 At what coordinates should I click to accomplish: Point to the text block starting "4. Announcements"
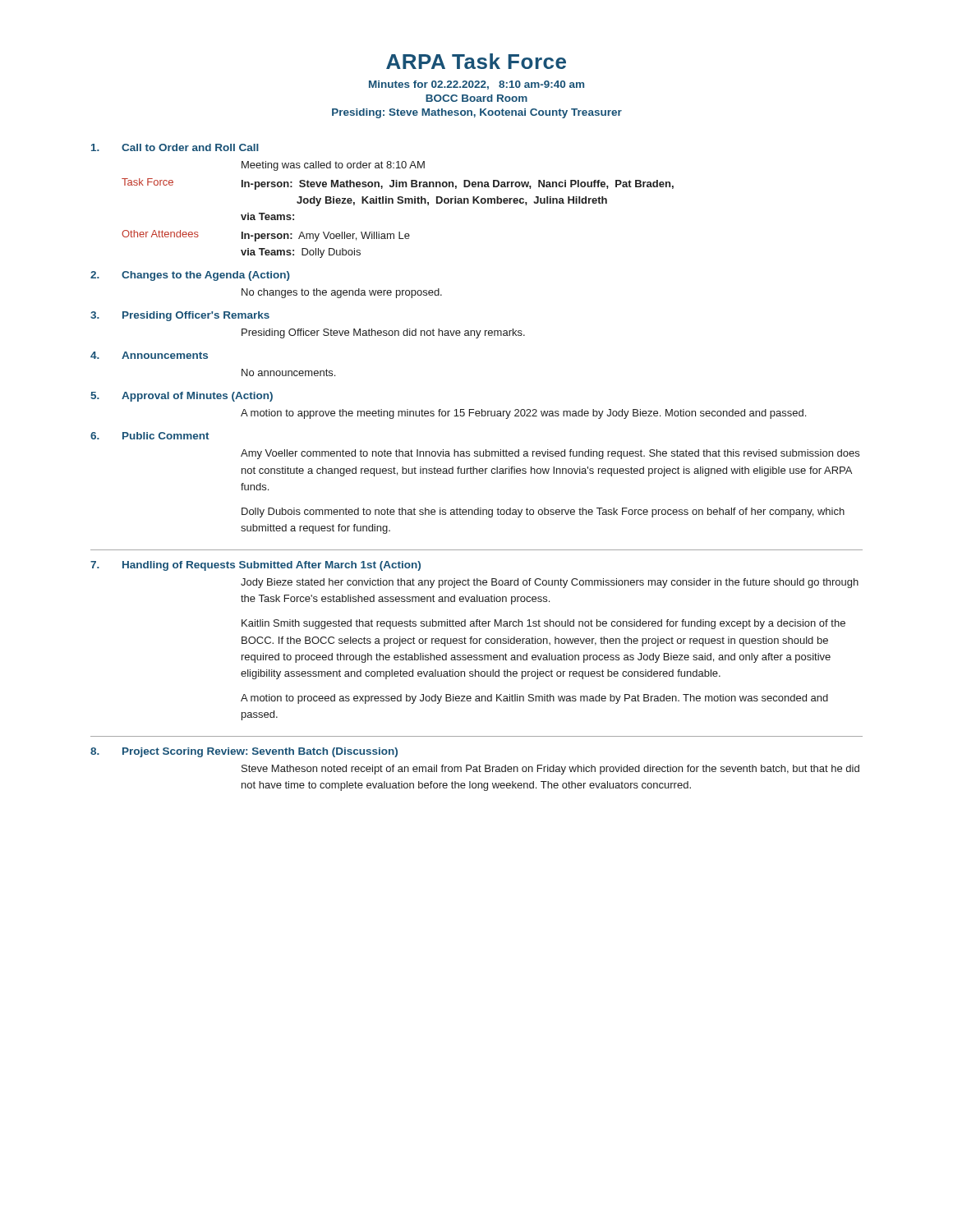click(x=149, y=355)
